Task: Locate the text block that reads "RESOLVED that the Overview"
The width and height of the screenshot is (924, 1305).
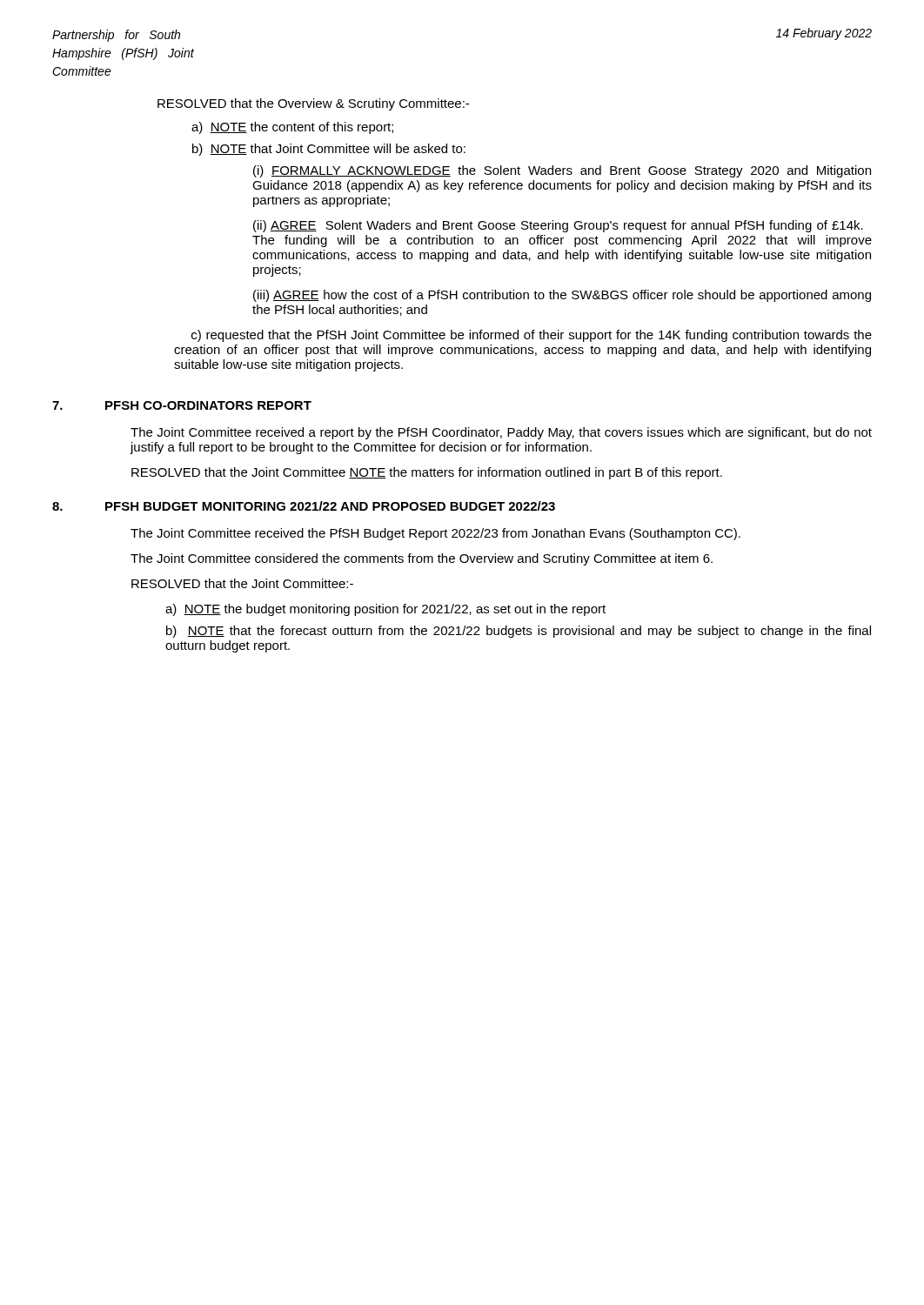Action: [x=313, y=103]
